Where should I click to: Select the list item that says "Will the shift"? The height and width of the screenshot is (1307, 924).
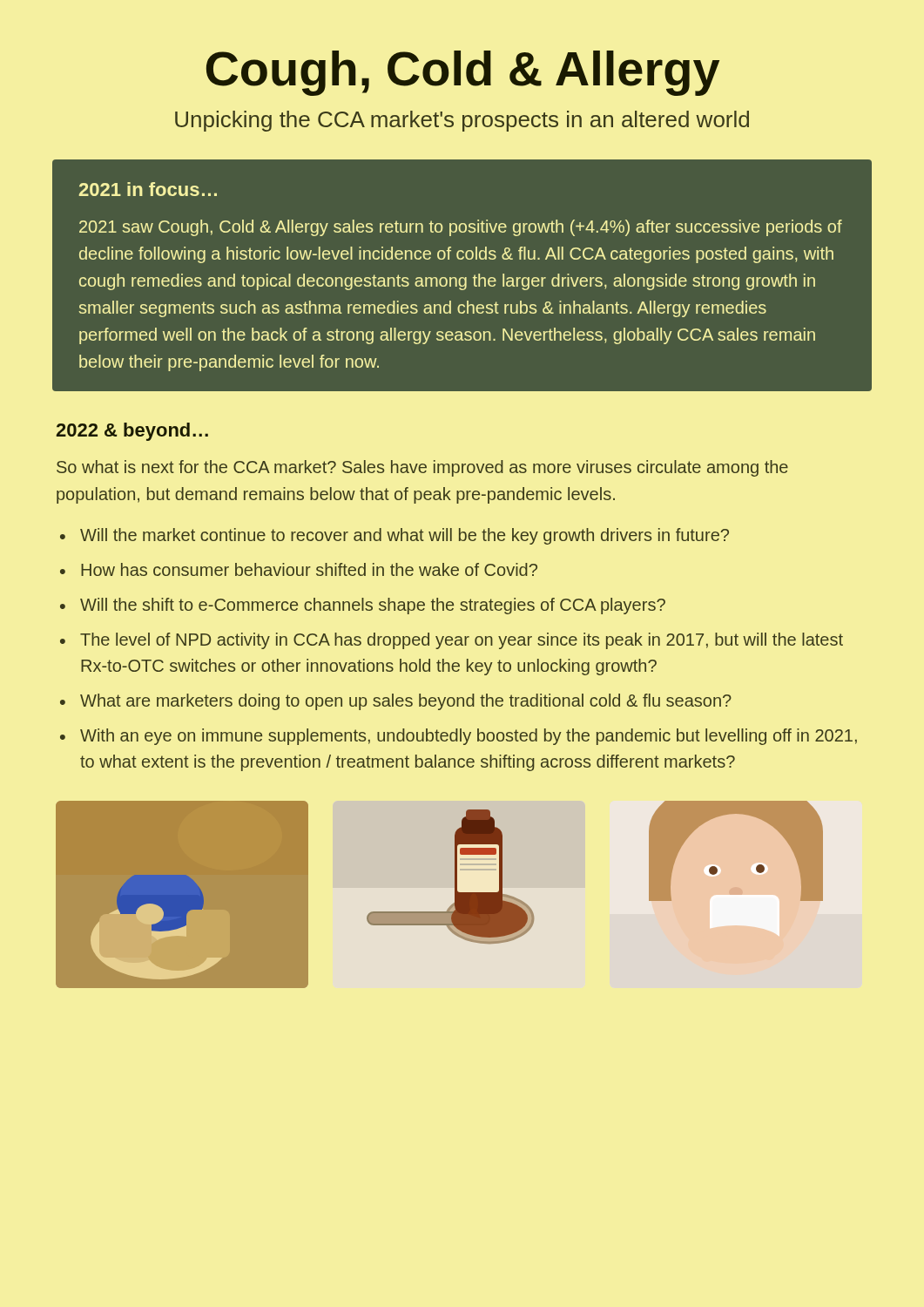(373, 604)
